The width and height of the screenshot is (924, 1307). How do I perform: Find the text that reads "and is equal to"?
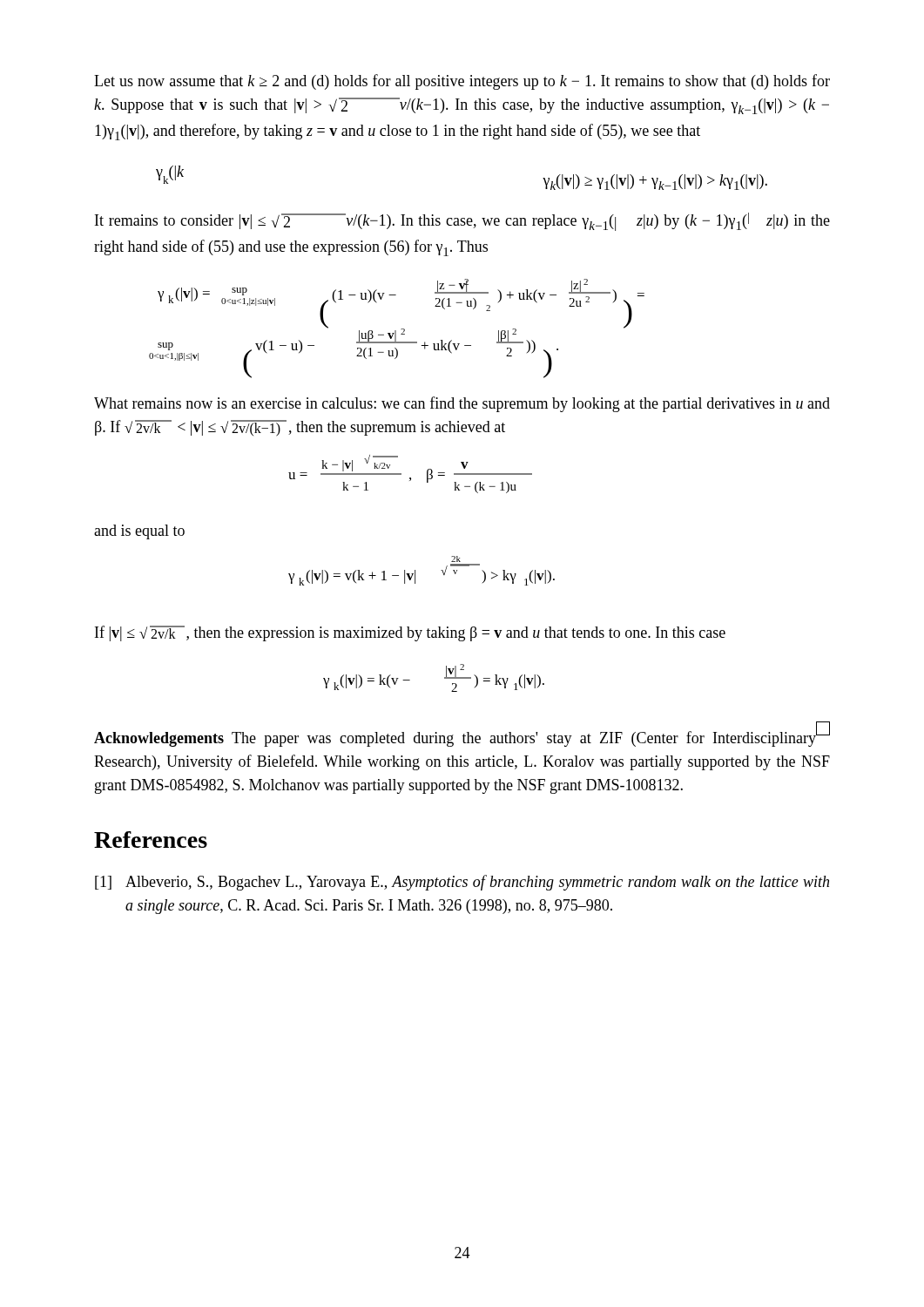click(x=139, y=532)
